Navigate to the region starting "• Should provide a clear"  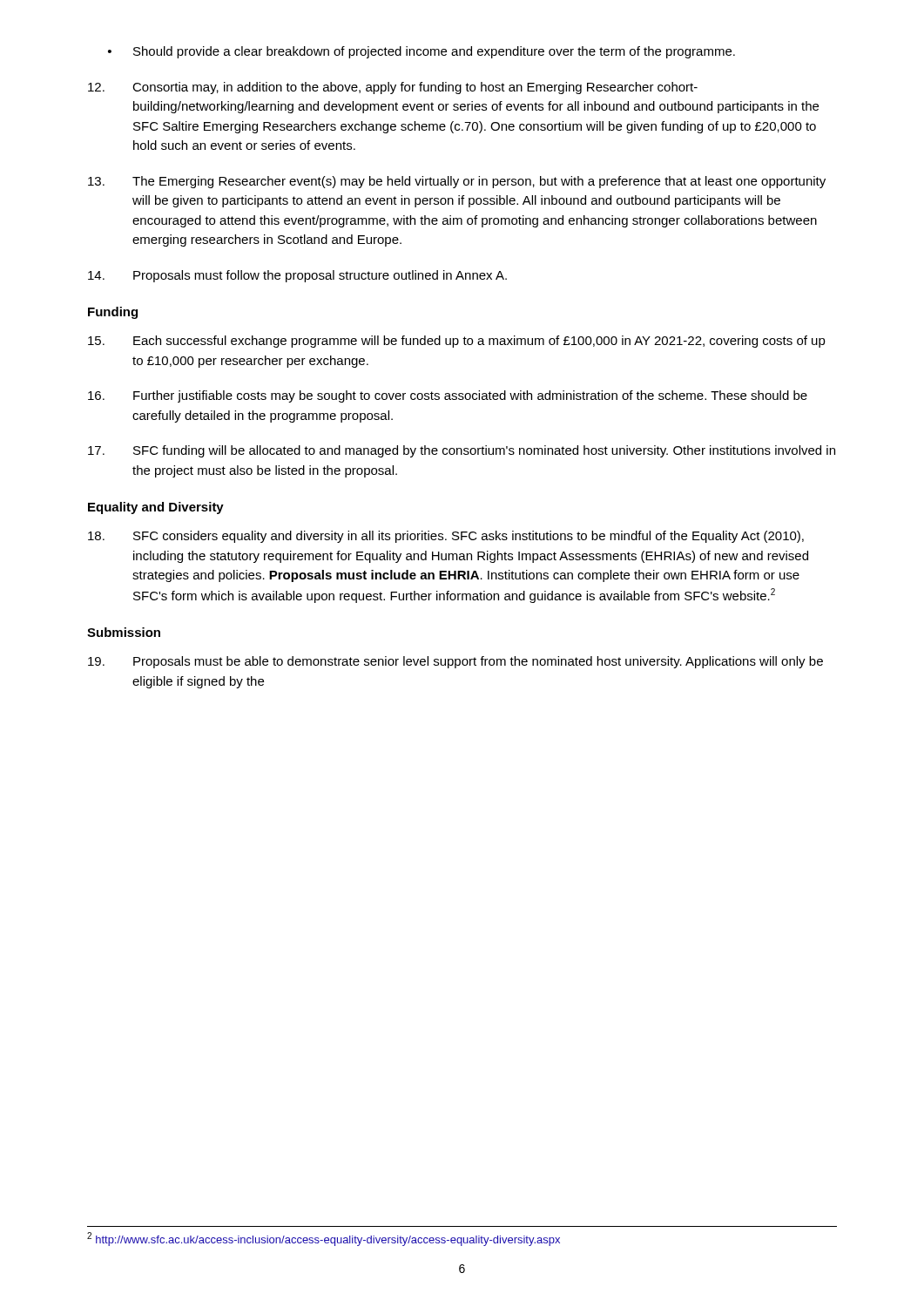click(x=411, y=52)
